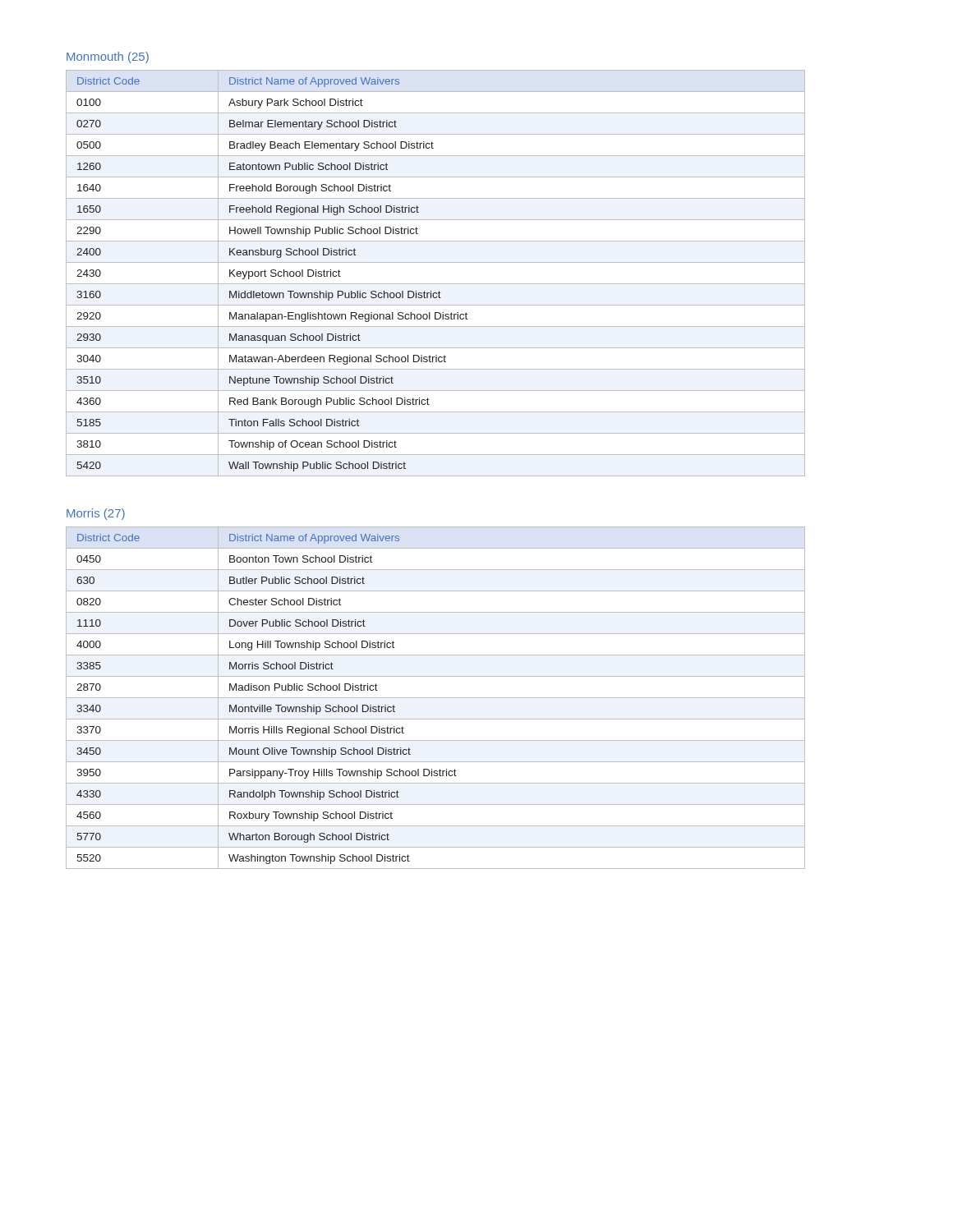Locate the table with the text "Township of Ocean"
The height and width of the screenshot is (1232, 953).
(x=476, y=273)
